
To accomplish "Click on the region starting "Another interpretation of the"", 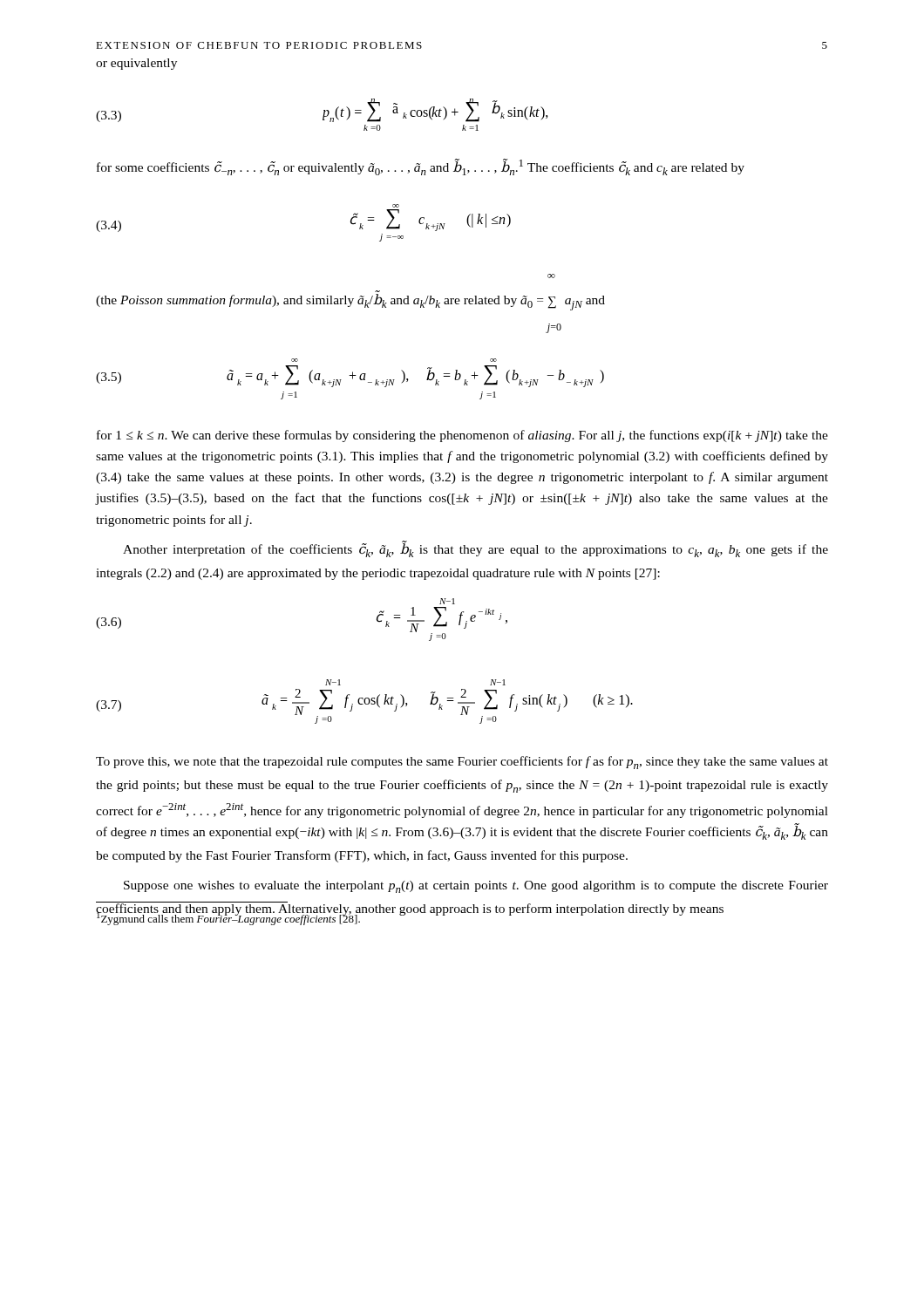I will pos(462,560).
